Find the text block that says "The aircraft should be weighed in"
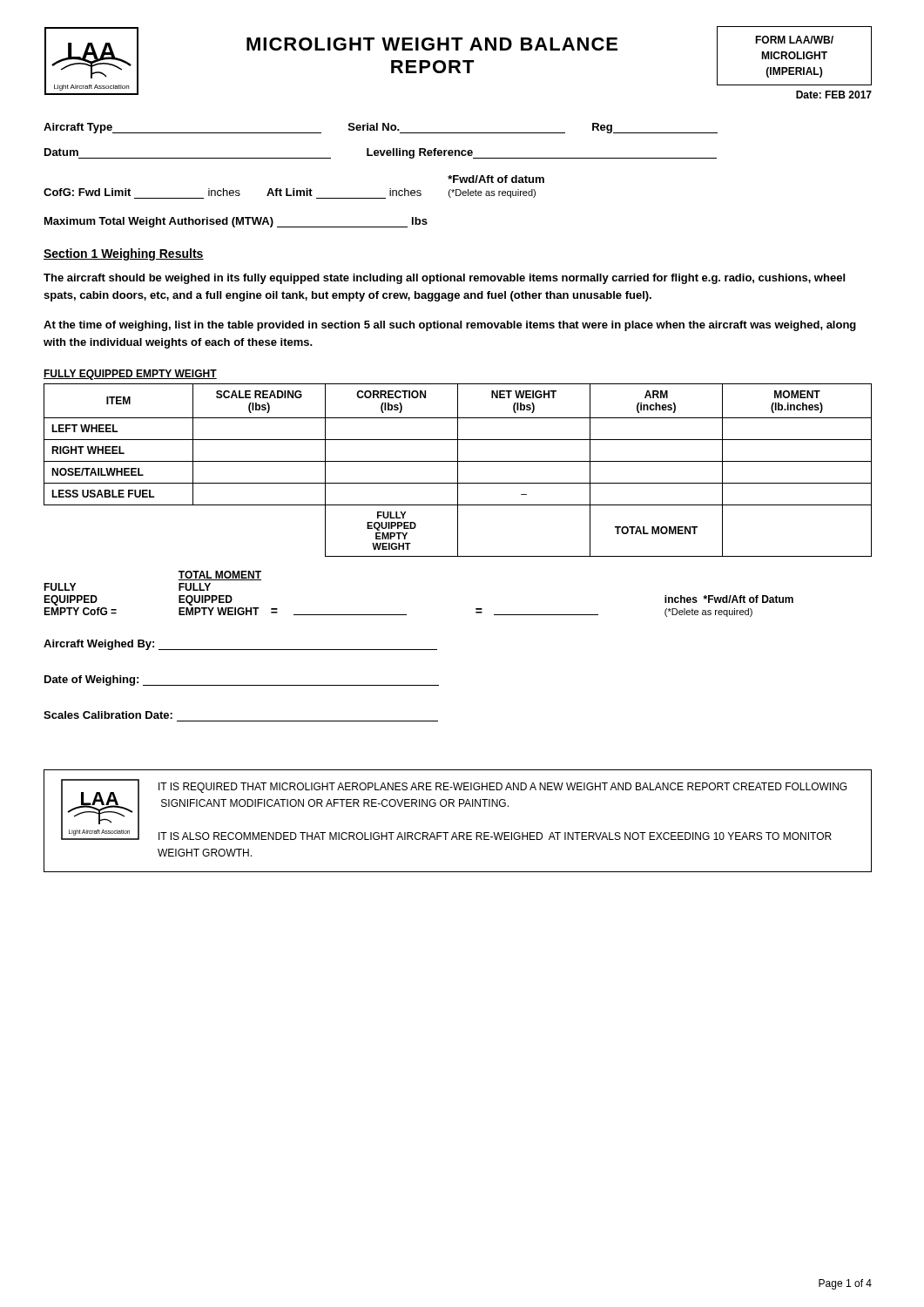 click(445, 286)
